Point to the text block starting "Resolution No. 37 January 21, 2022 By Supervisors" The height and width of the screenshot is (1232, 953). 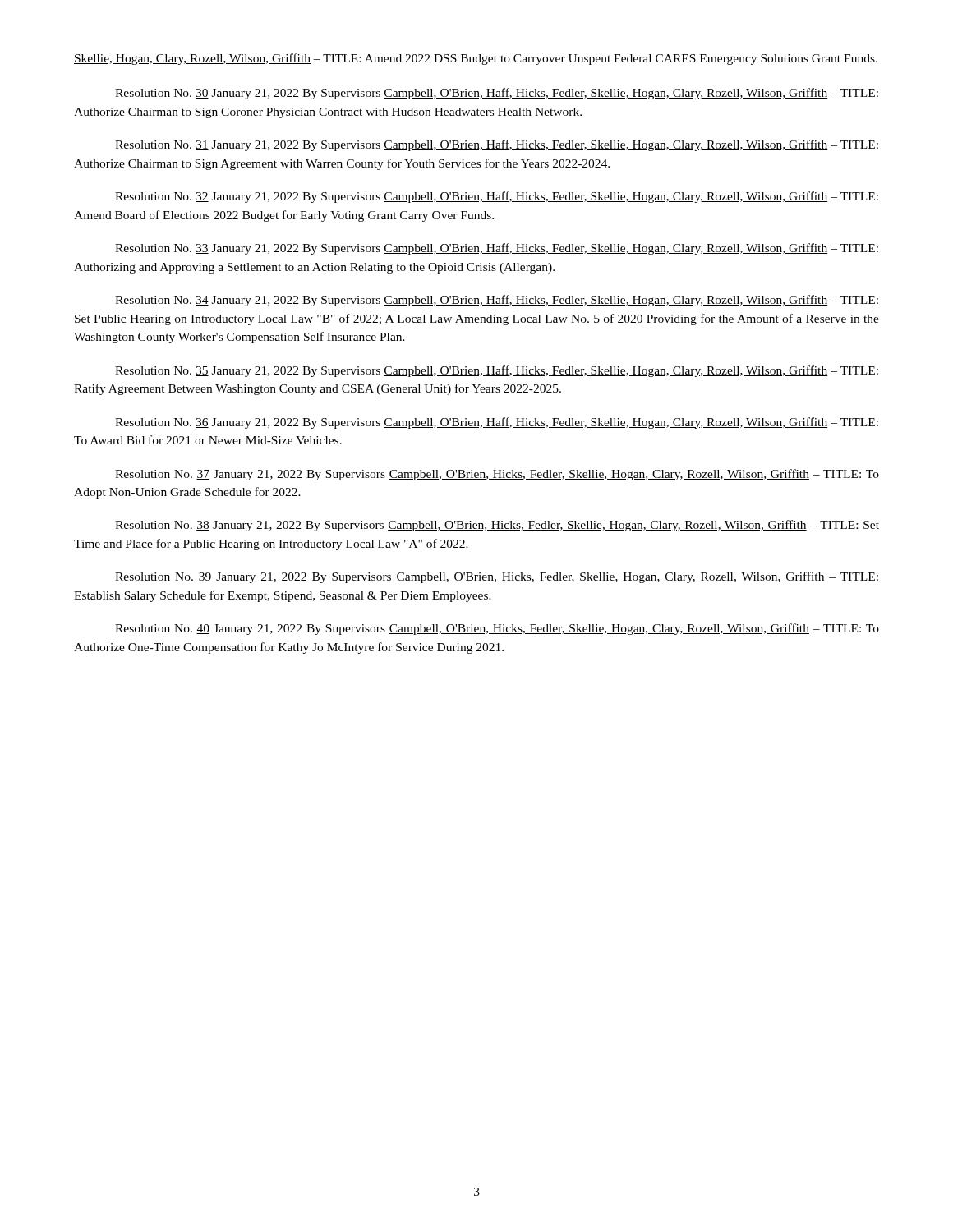476,482
